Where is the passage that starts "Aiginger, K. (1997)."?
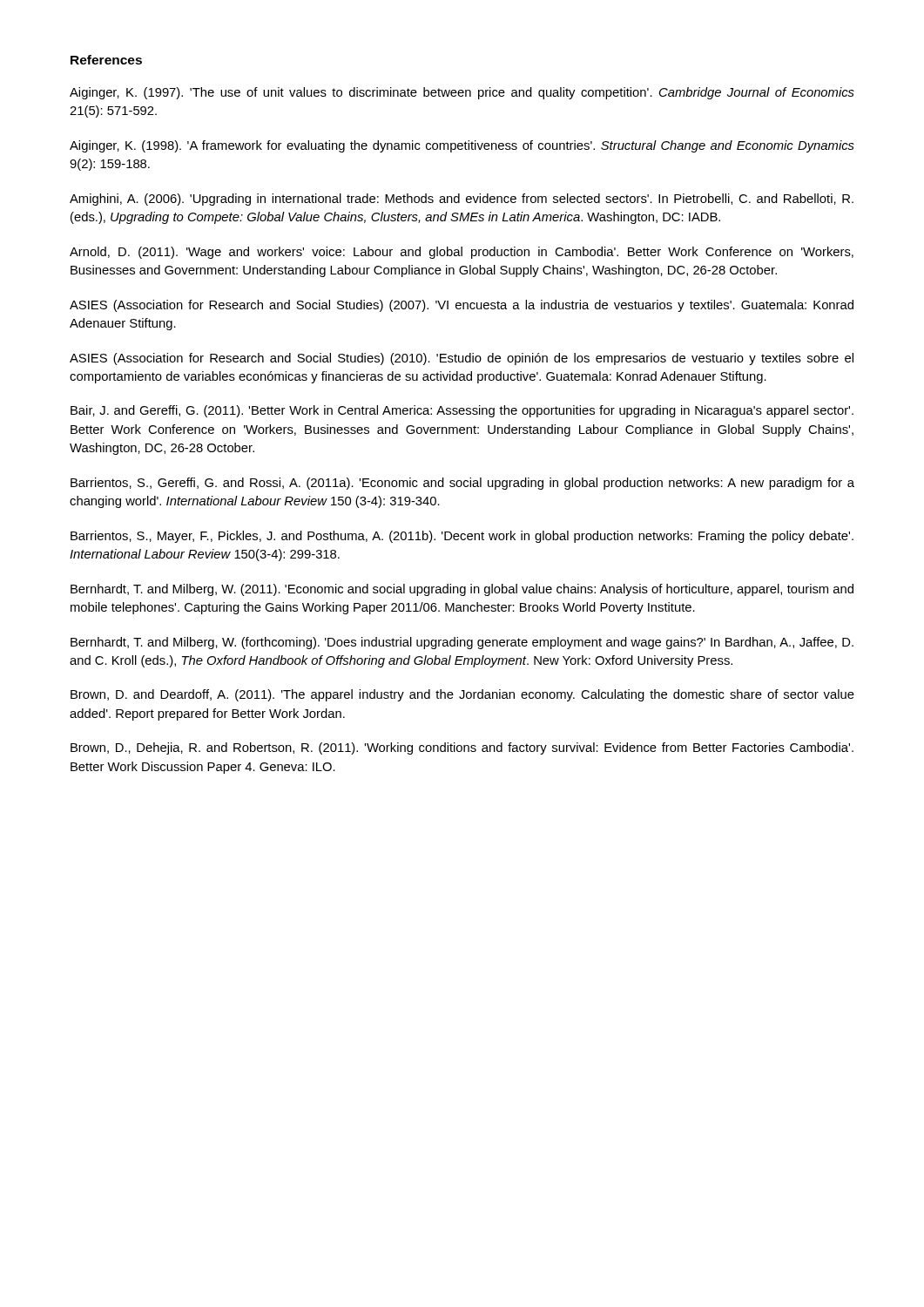Image resolution: width=924 pixels, height=1307 pixels. click(462, 102)
